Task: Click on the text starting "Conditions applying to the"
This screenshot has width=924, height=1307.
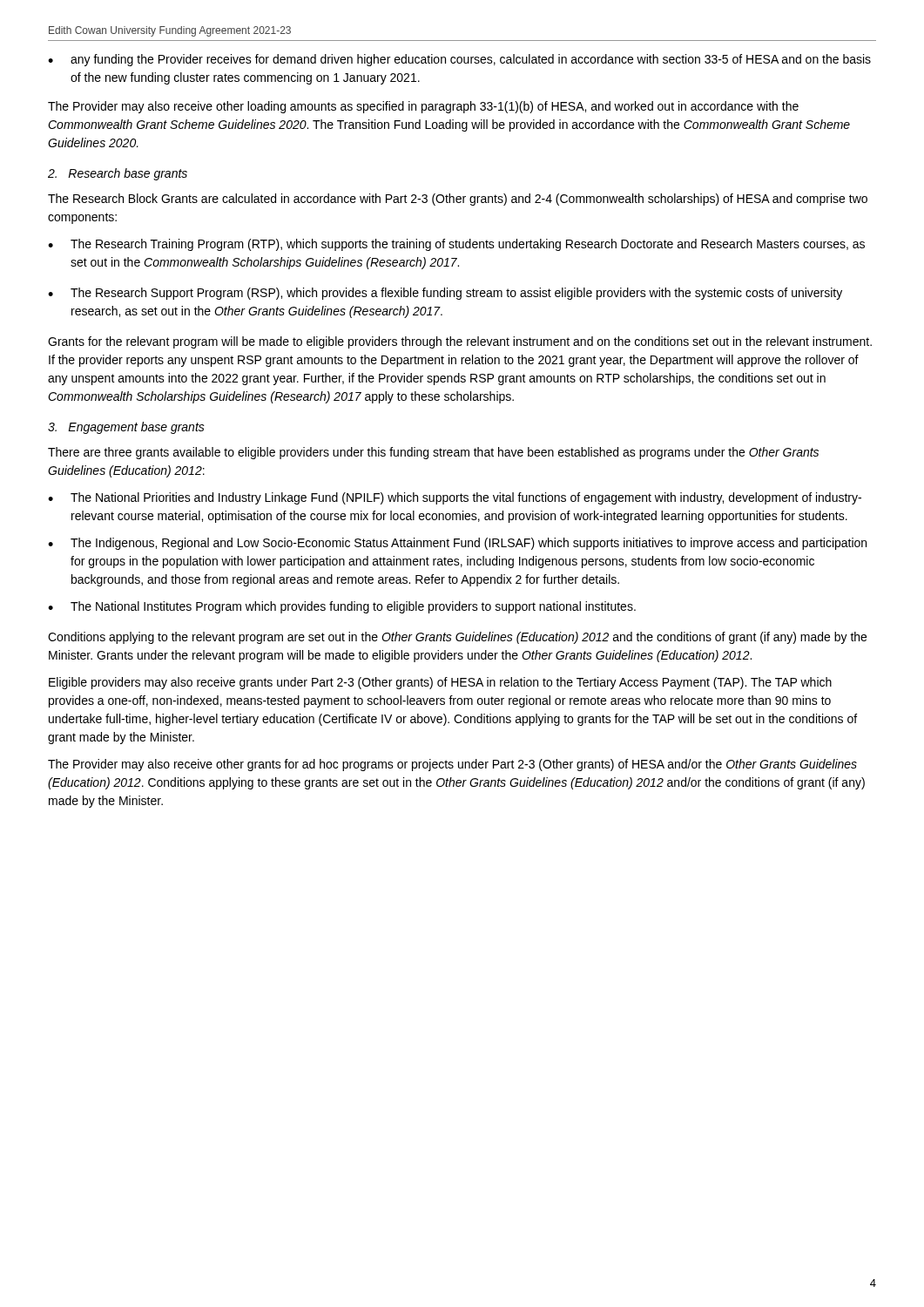Action: click(x=462, y=647)
